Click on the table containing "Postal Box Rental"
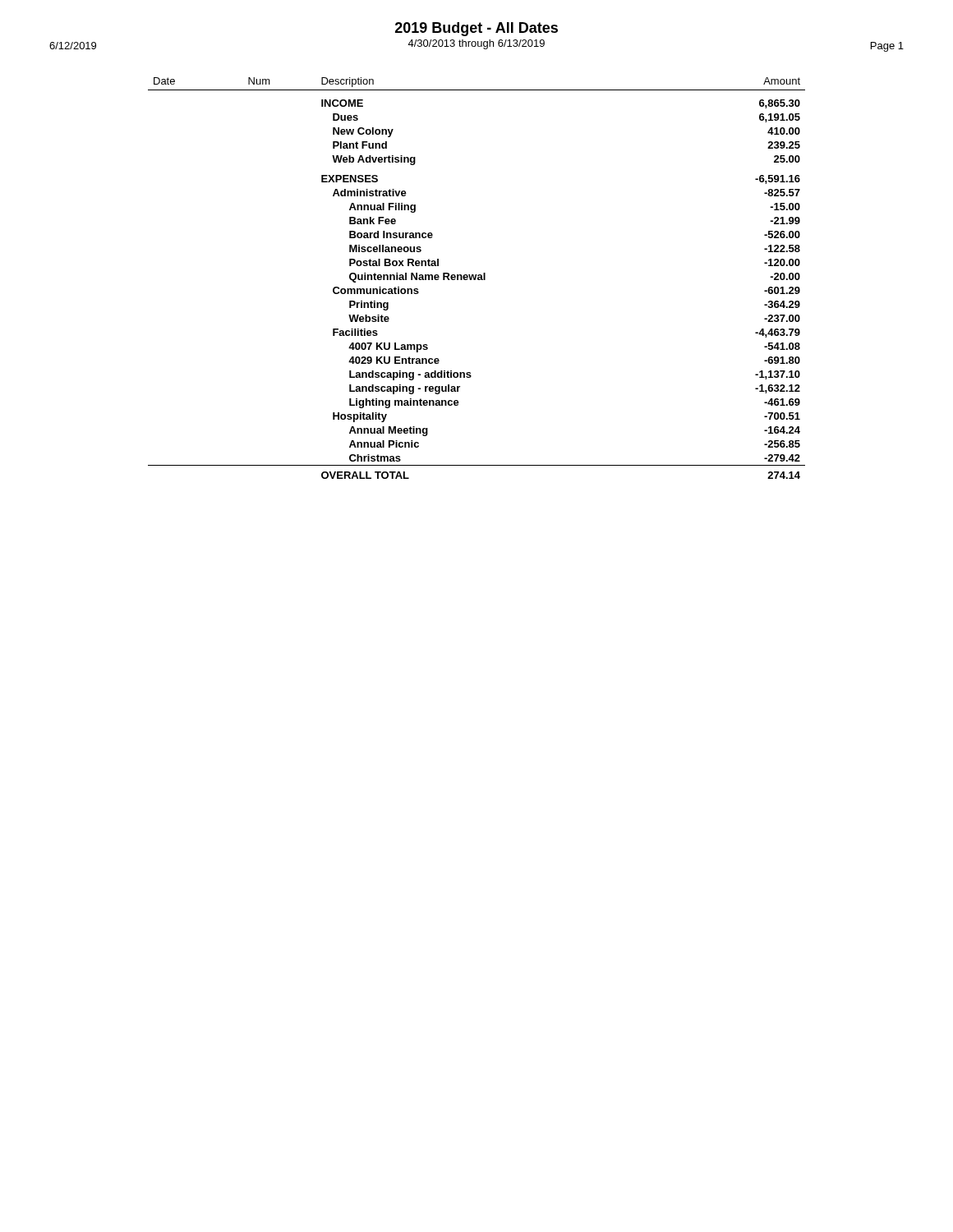 476,277
